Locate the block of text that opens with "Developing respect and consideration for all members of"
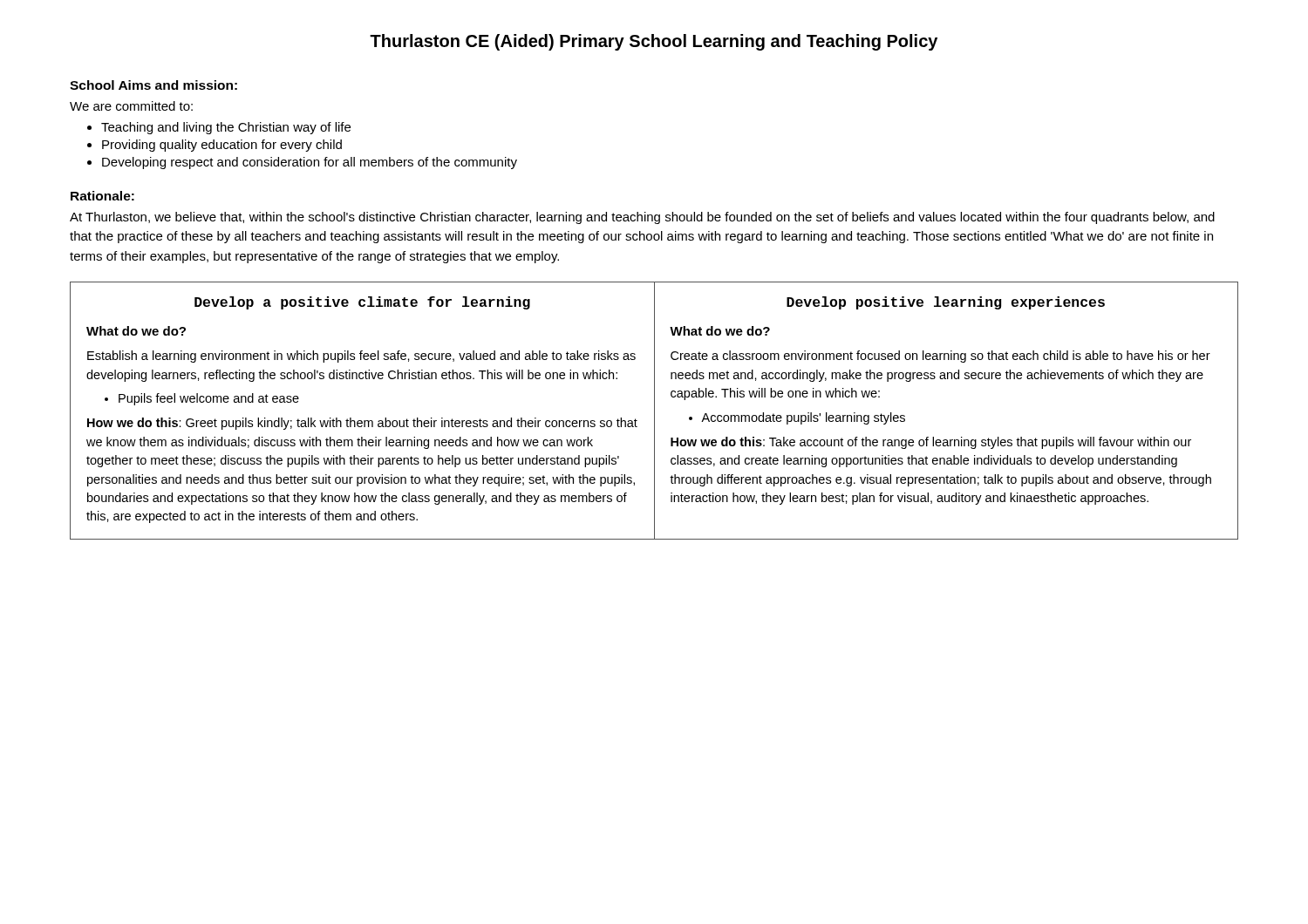The width and height of the screenshot is (1308, 924). pos(309,161)
